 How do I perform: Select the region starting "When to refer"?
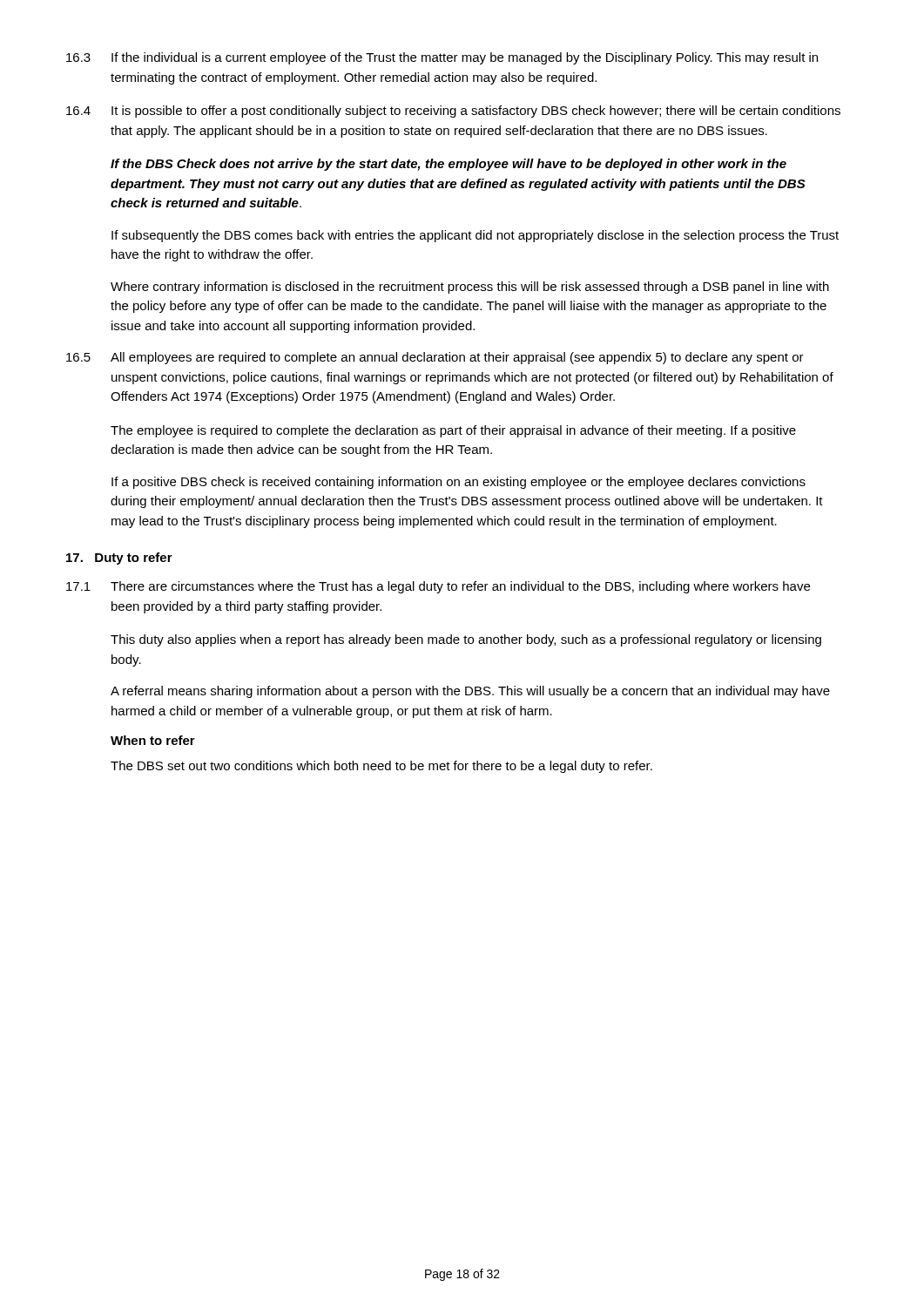[153, 740]
